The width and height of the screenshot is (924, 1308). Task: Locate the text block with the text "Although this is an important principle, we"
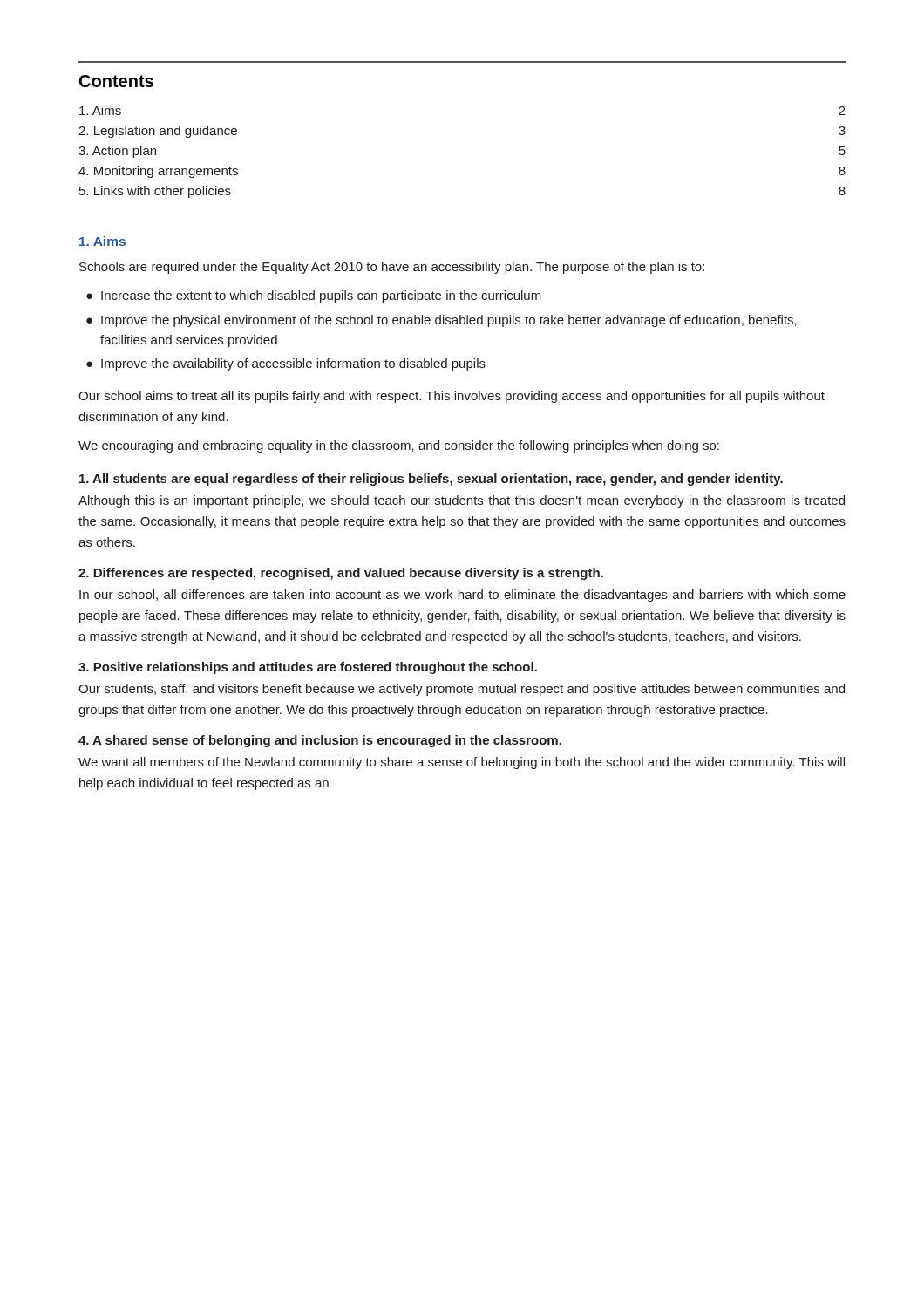click(x=462, y=521)
